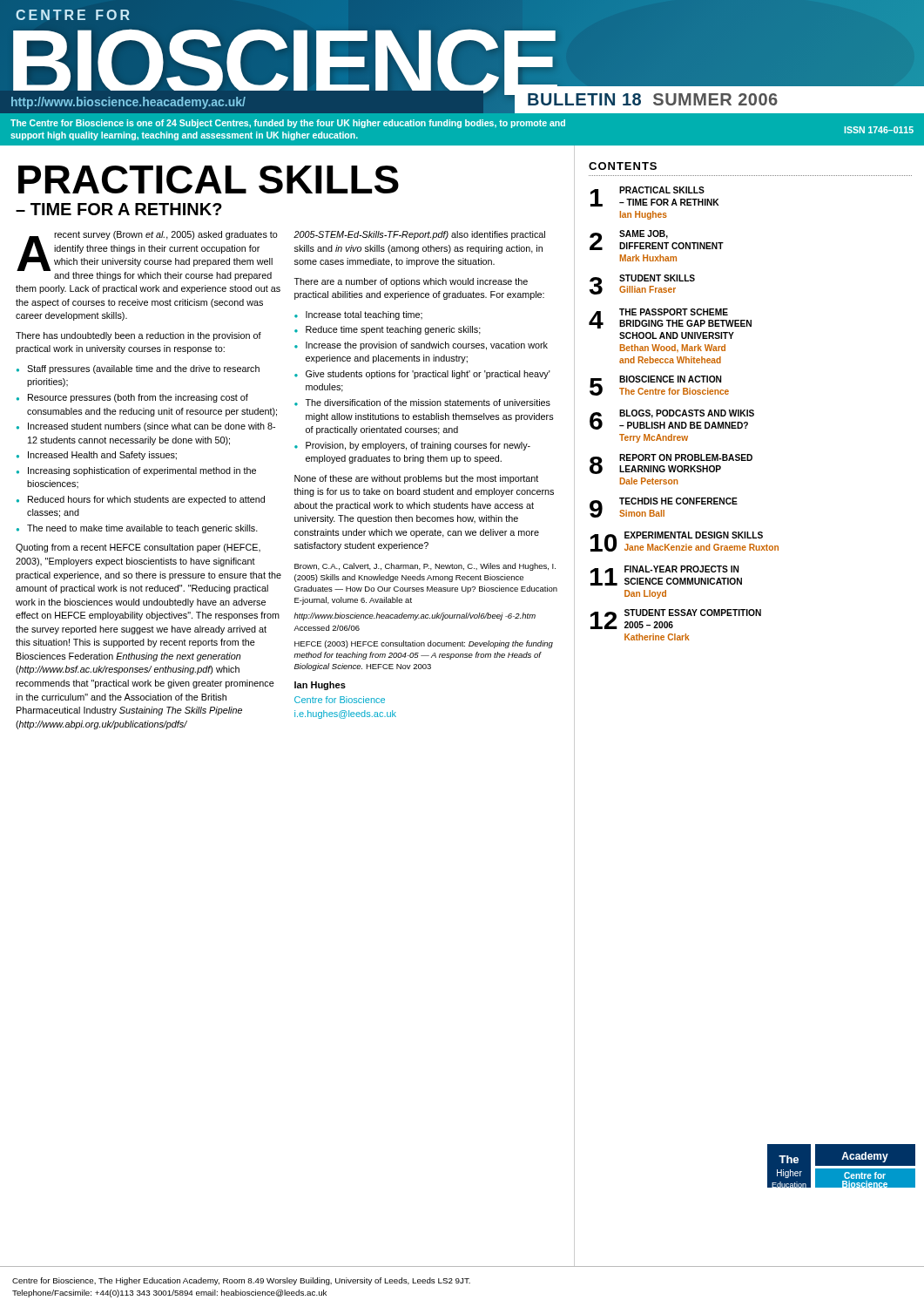The height and width of the screenshot is (1307, 924).
Task: Locate the section header that says "– TIME FOR"
Action: [119, 209]
